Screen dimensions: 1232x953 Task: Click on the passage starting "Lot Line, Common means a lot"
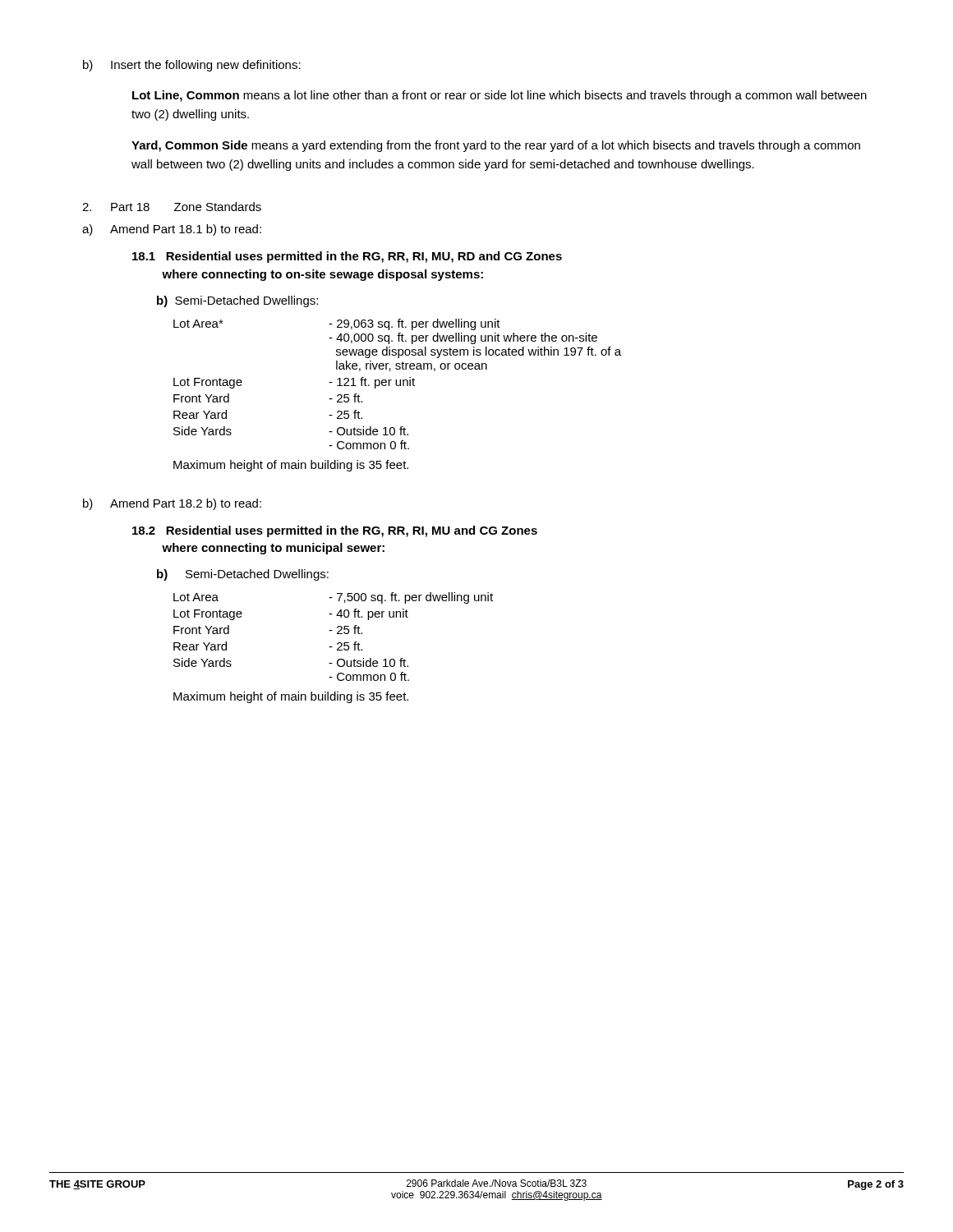point(499,104)
